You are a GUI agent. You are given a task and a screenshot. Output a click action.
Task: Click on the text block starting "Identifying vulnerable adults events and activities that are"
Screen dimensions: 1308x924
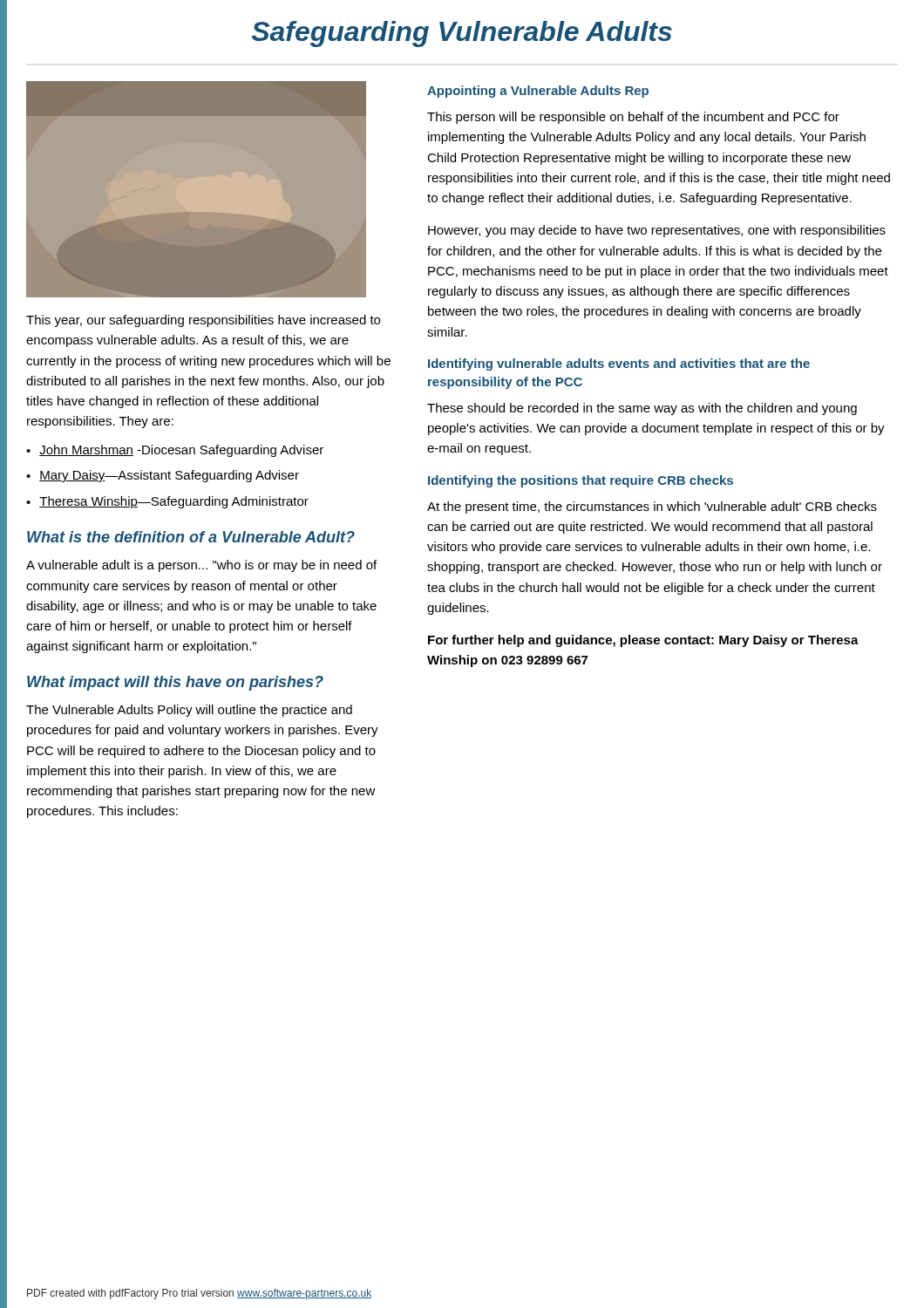pyautogui.click(x=619, y=372)
